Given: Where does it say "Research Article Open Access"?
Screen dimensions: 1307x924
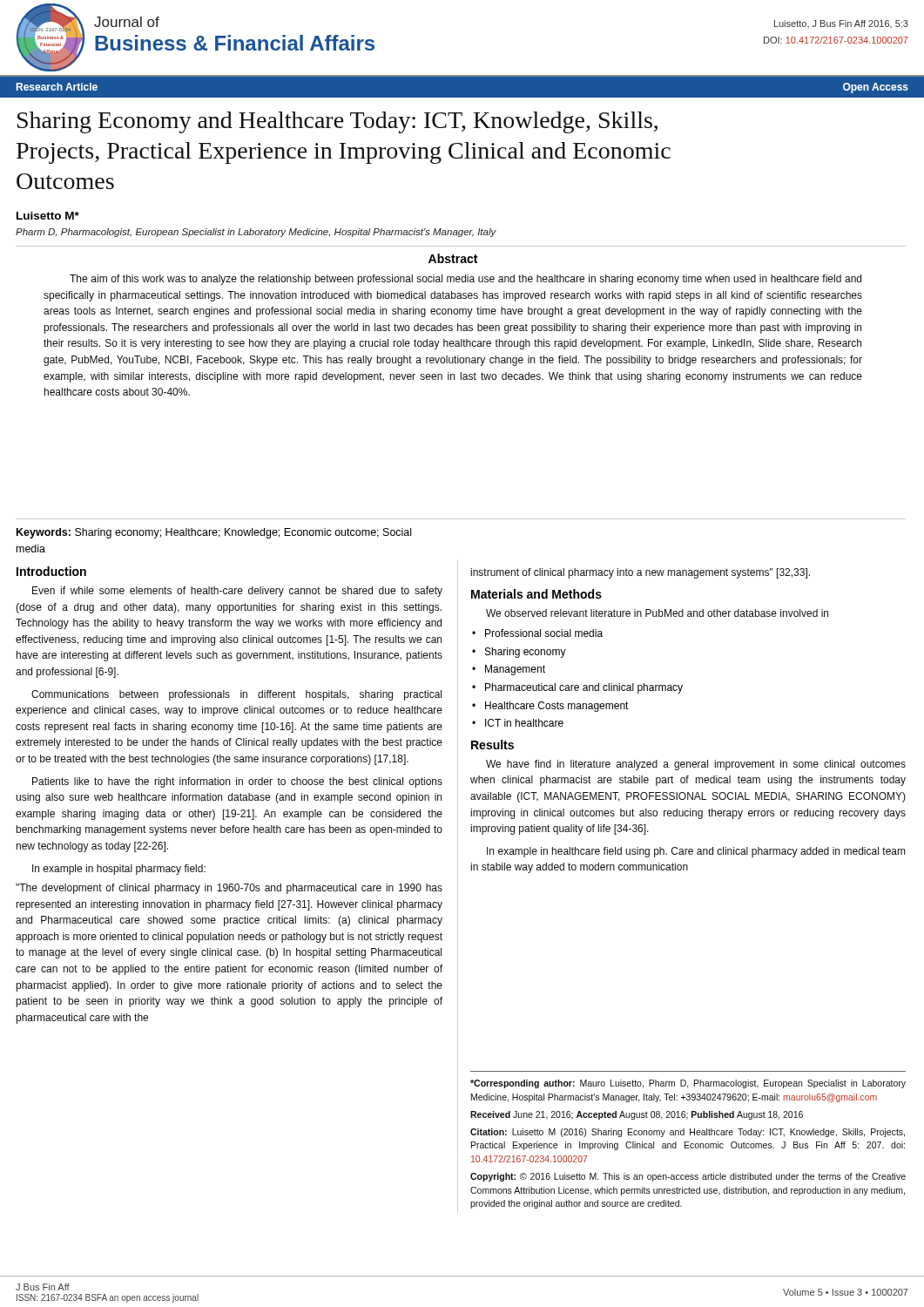Looking at the screenshot, I should click(462, 87).
